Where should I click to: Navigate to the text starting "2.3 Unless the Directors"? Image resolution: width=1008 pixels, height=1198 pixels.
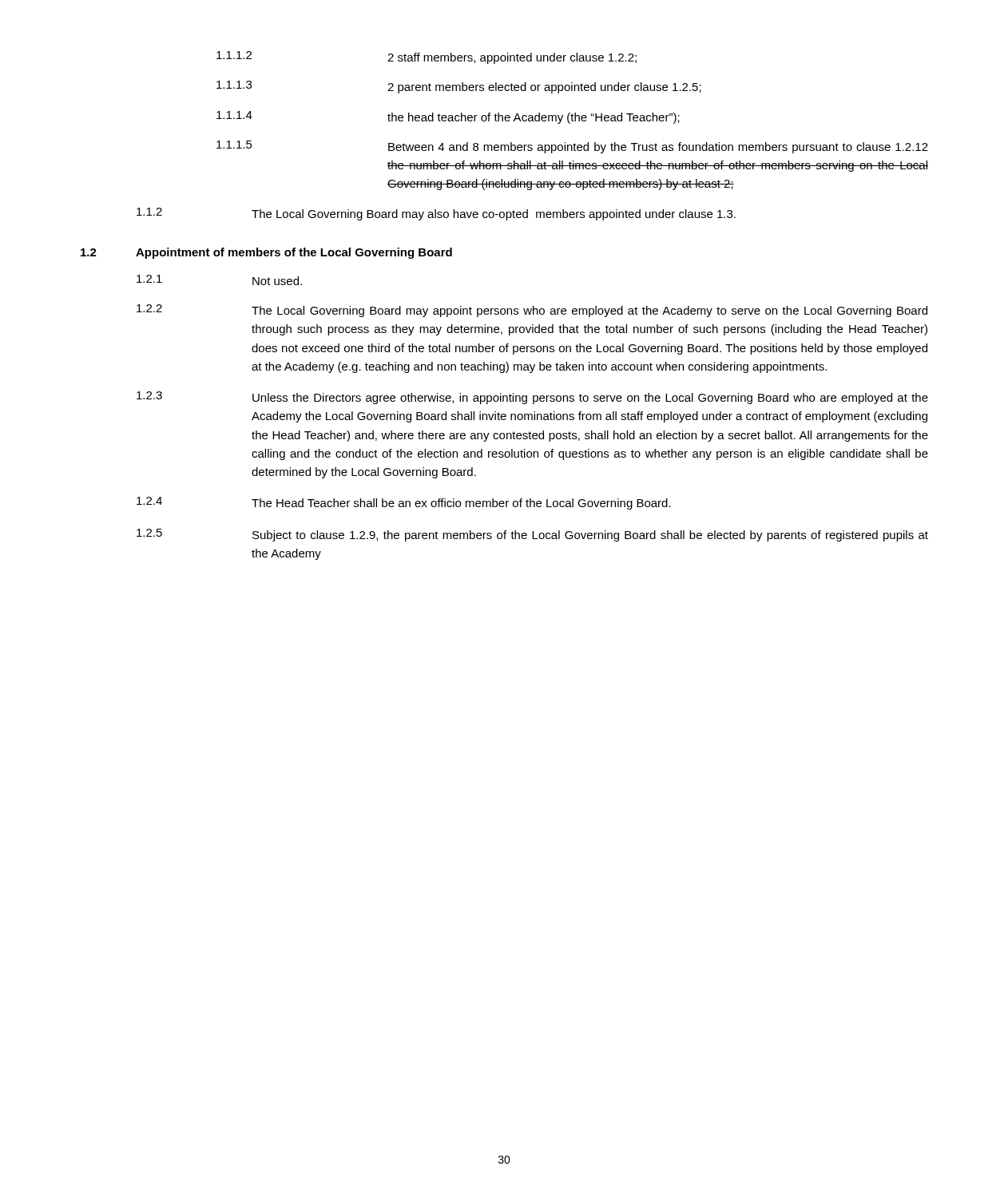(504, 435)
